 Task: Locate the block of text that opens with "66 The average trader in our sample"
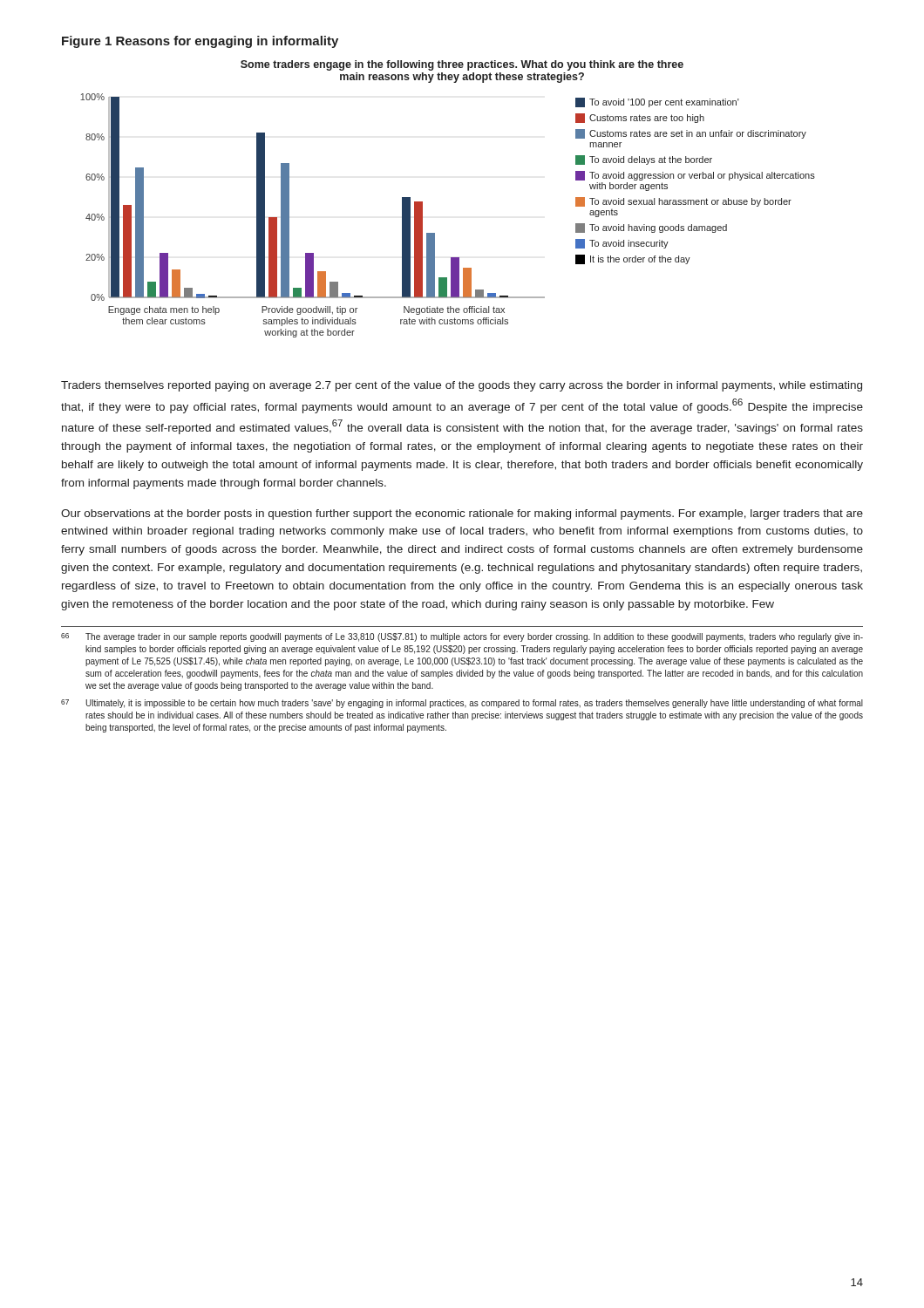coord(462,662)
